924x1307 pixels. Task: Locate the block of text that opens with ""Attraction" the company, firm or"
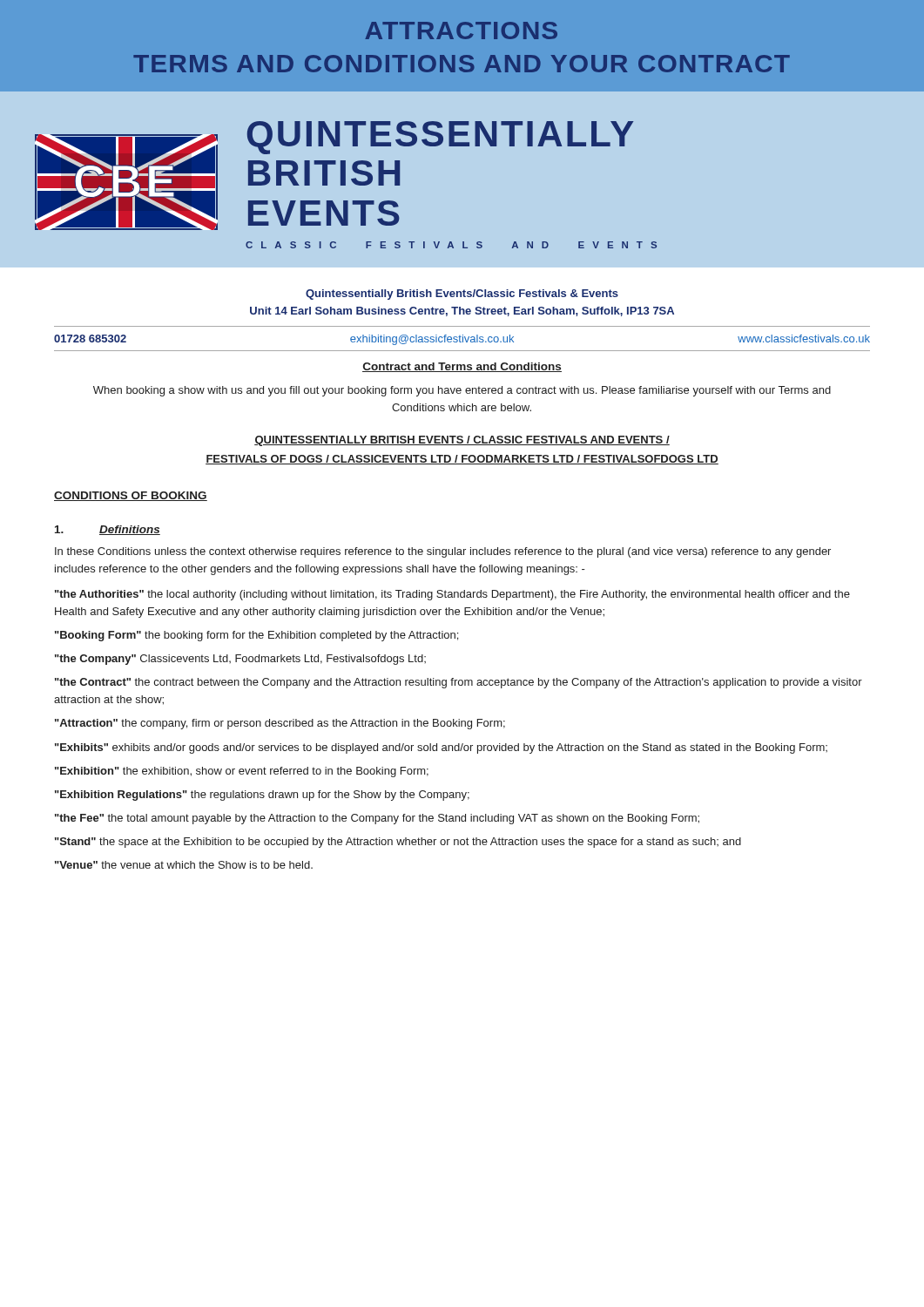click(x=280, y=723)
